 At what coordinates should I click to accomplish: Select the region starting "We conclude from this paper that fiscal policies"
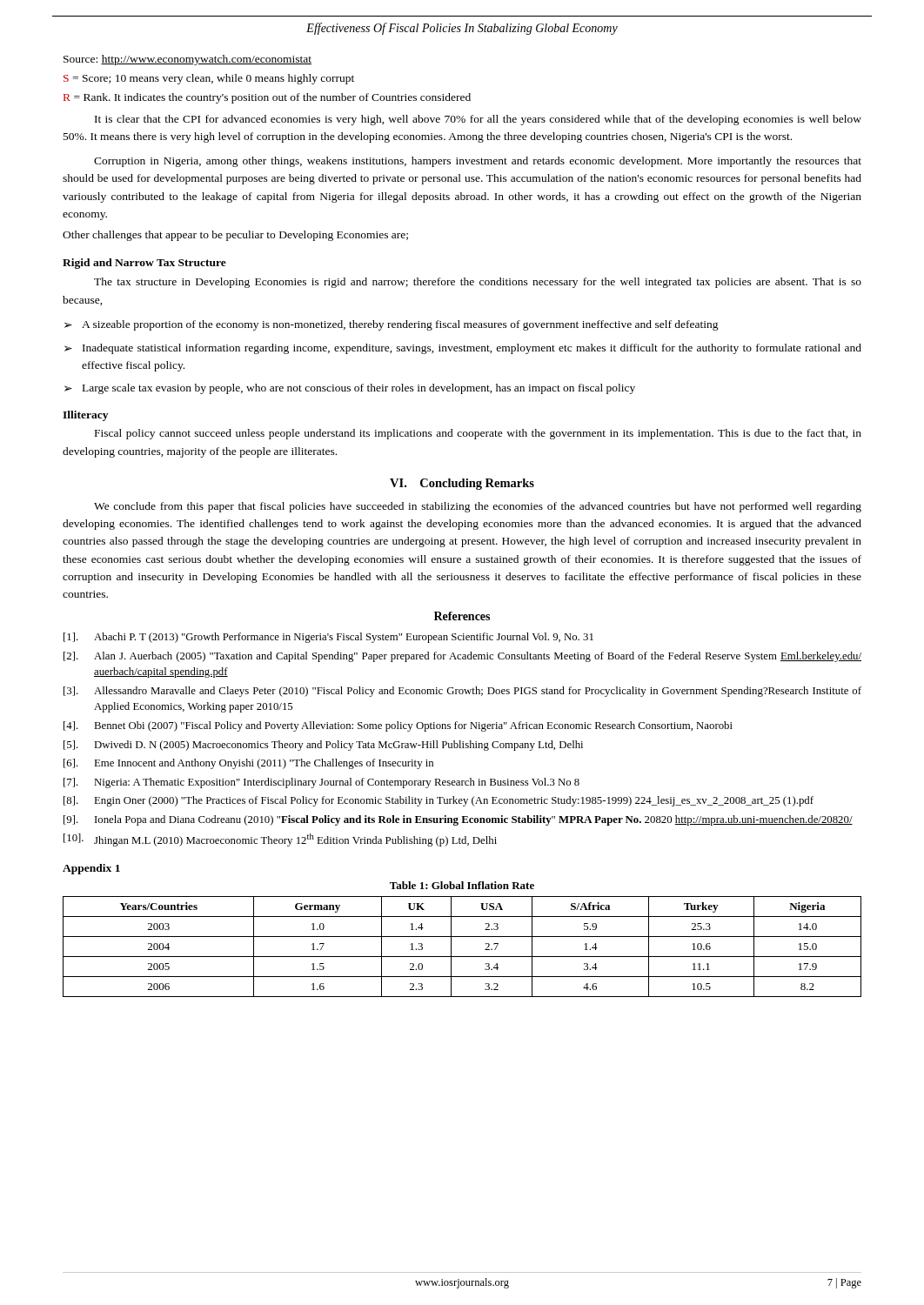[462, 550]
